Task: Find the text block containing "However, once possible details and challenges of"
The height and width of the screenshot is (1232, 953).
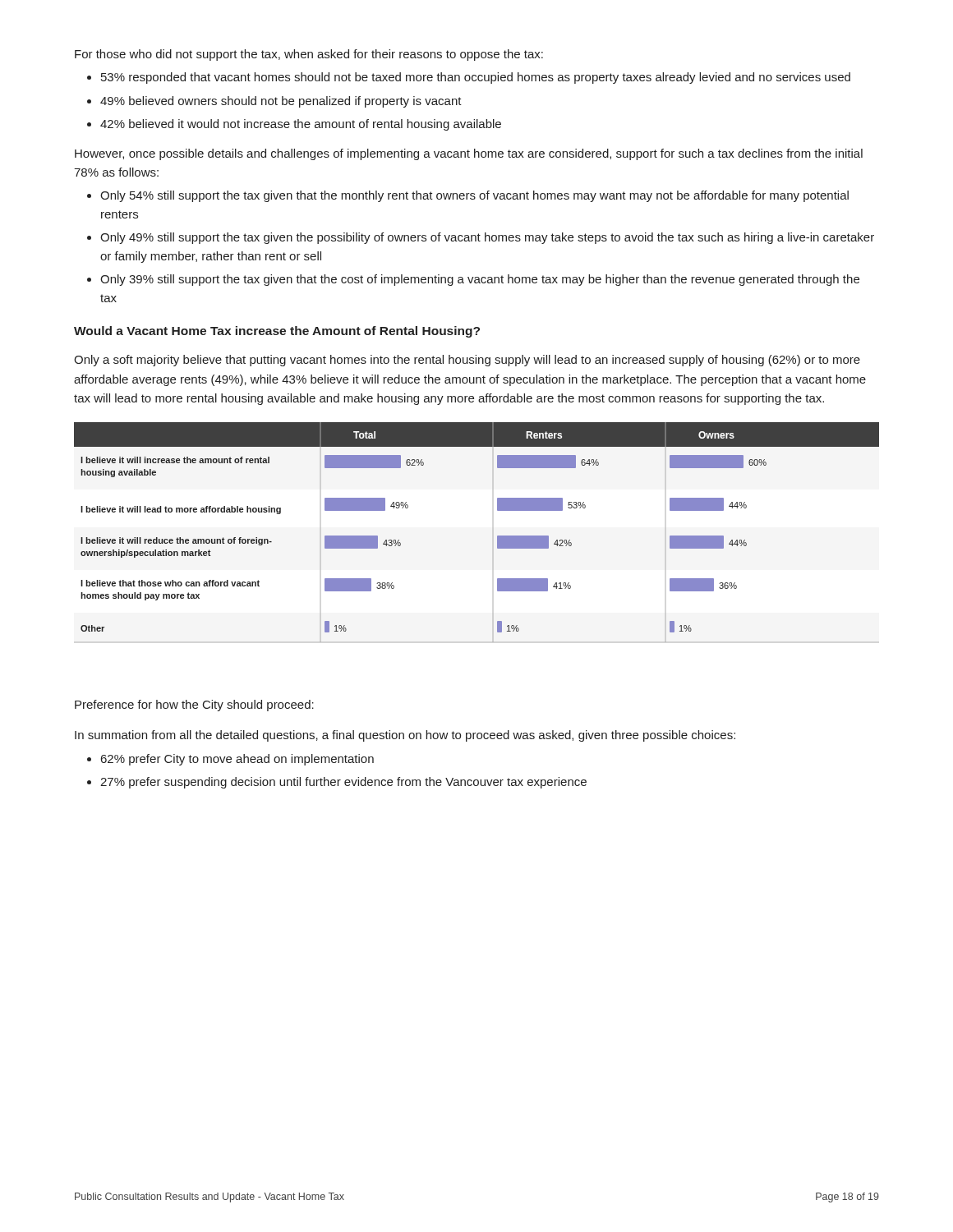Action: (x=468, y=163)
